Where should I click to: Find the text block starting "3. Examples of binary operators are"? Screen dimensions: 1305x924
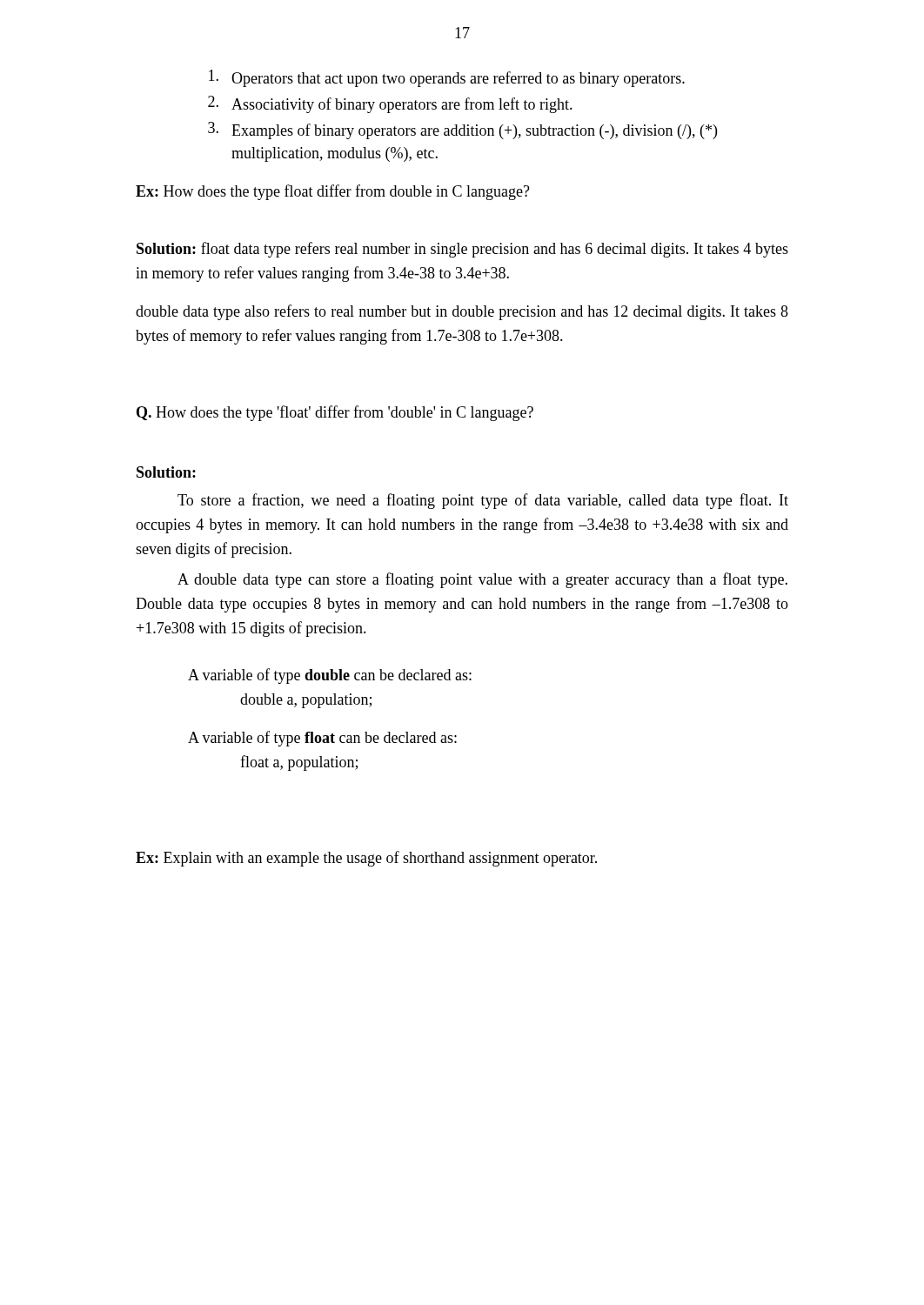(488, 142)
